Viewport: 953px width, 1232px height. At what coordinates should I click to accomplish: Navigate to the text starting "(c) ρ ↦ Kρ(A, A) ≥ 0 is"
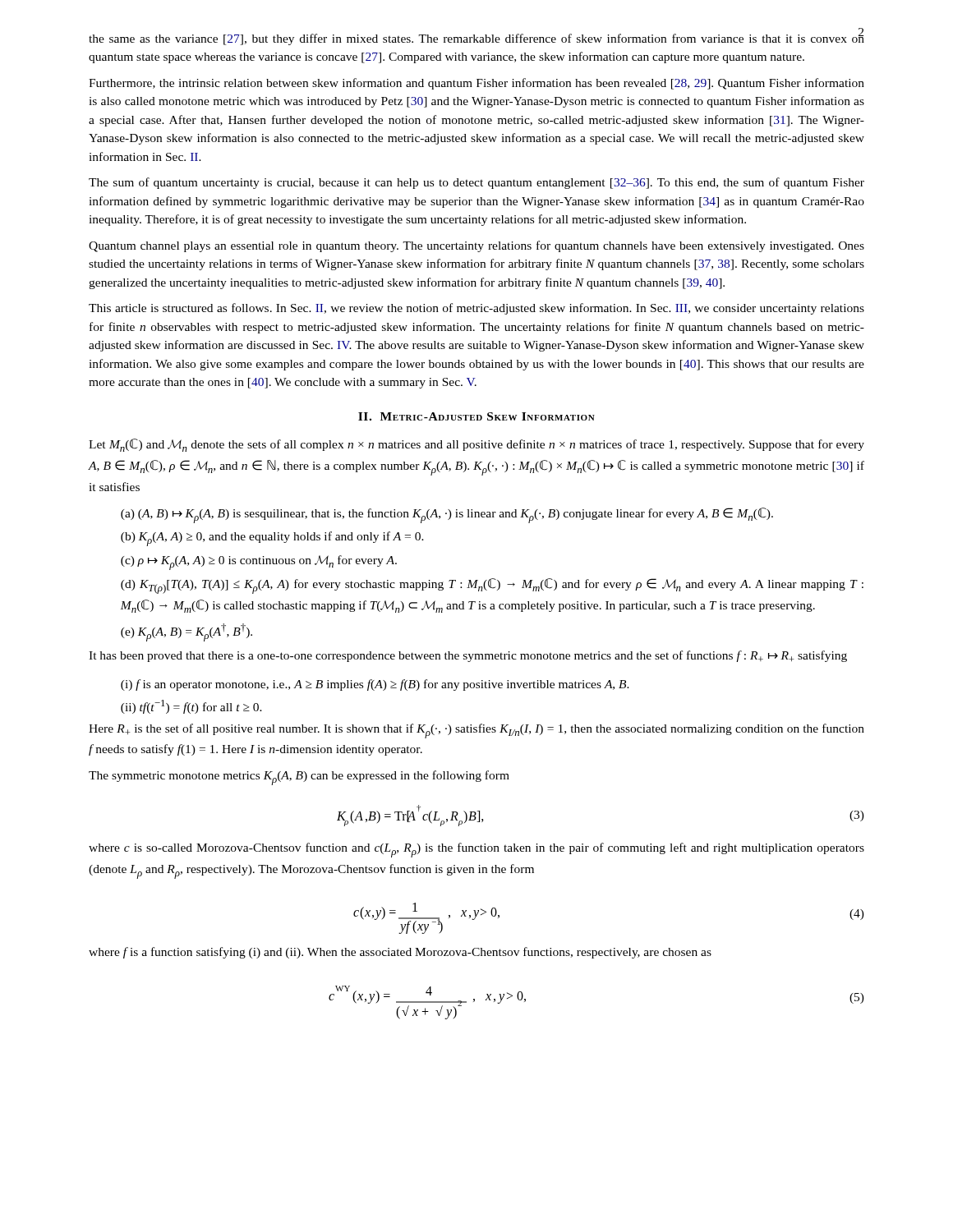click(x=259, y=562)
